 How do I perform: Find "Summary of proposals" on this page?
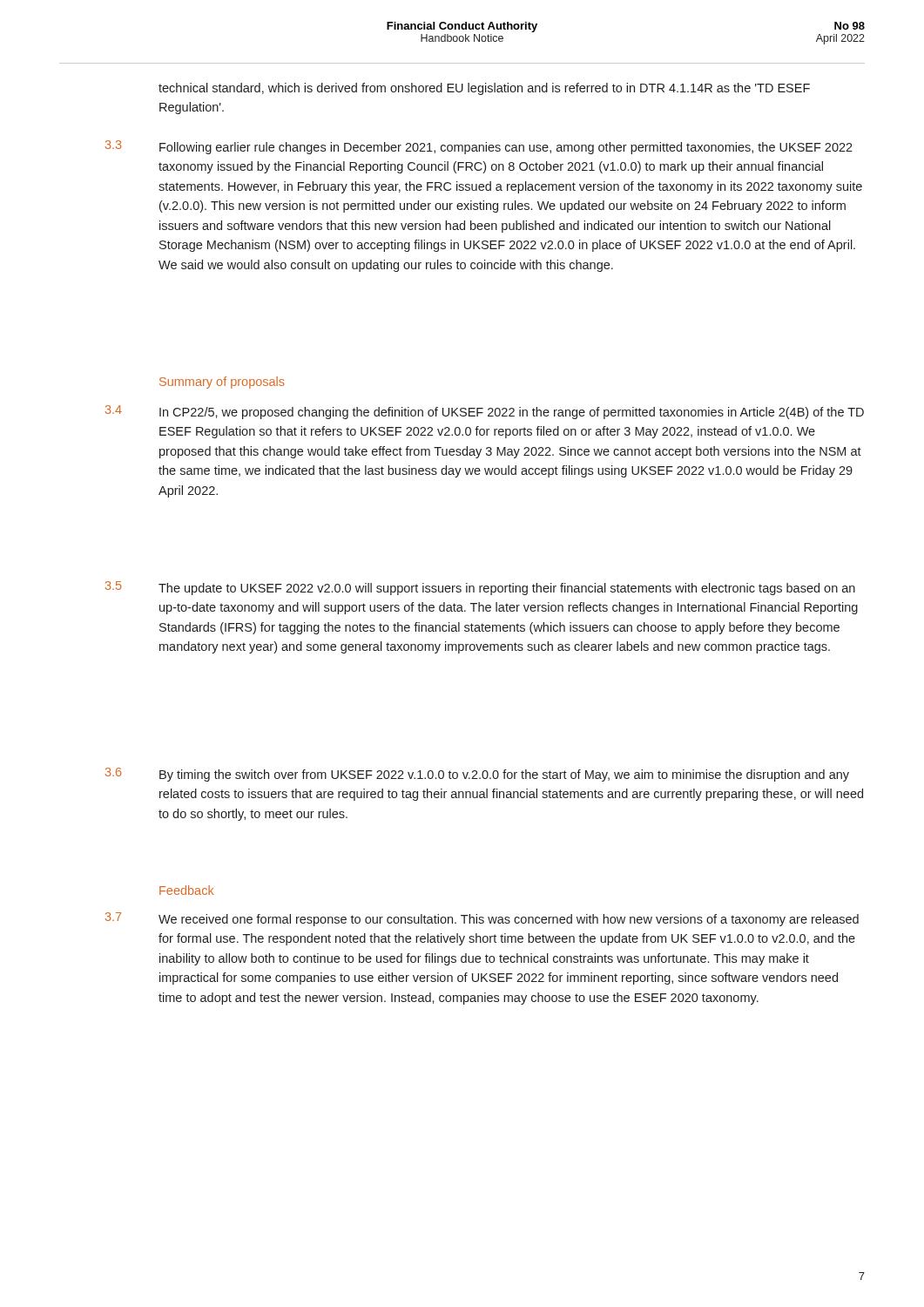click(222, 382)
